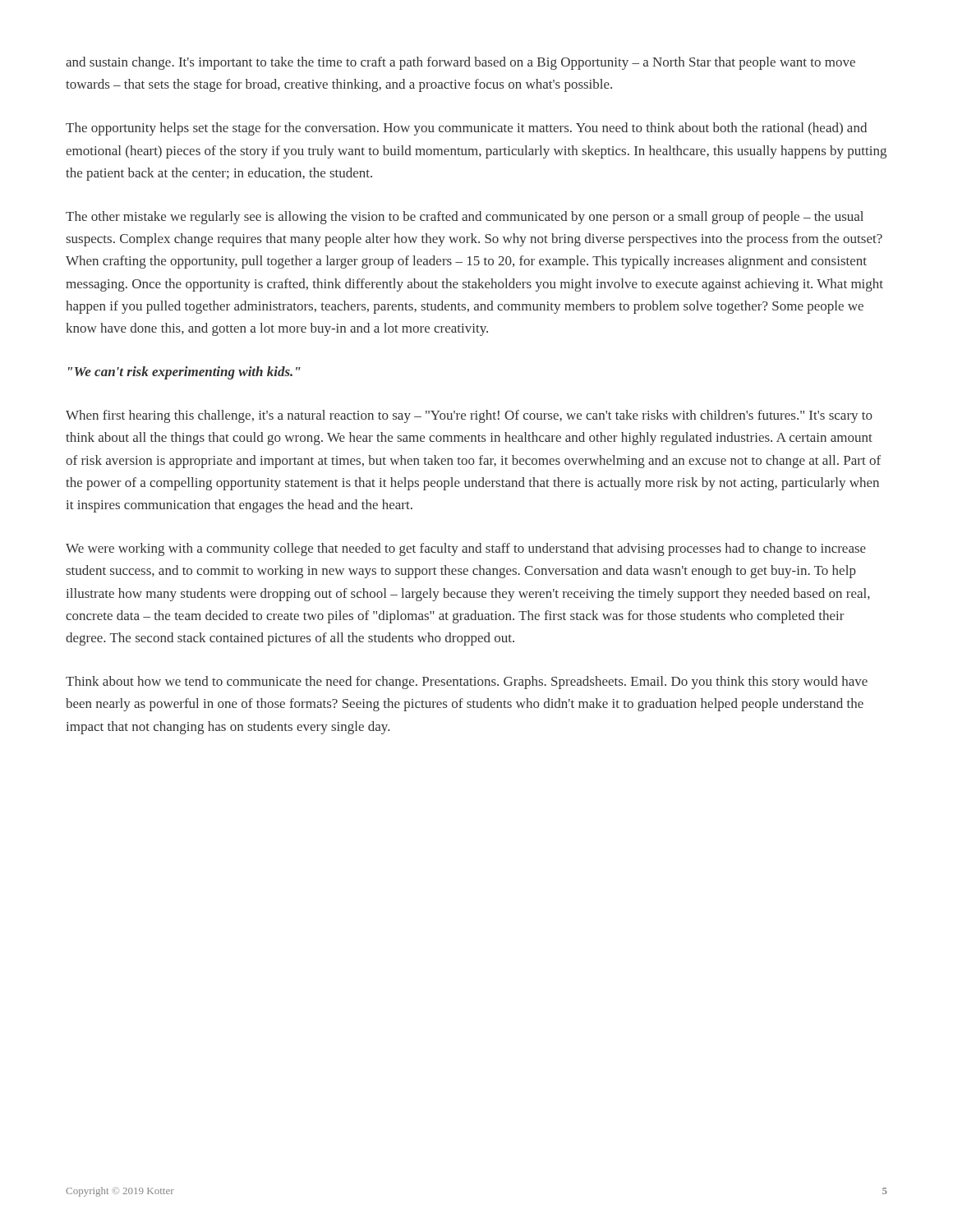Click on the element starting "The opportunity helps set the"
Screen dimensions: 1232x953
point(476,150)
